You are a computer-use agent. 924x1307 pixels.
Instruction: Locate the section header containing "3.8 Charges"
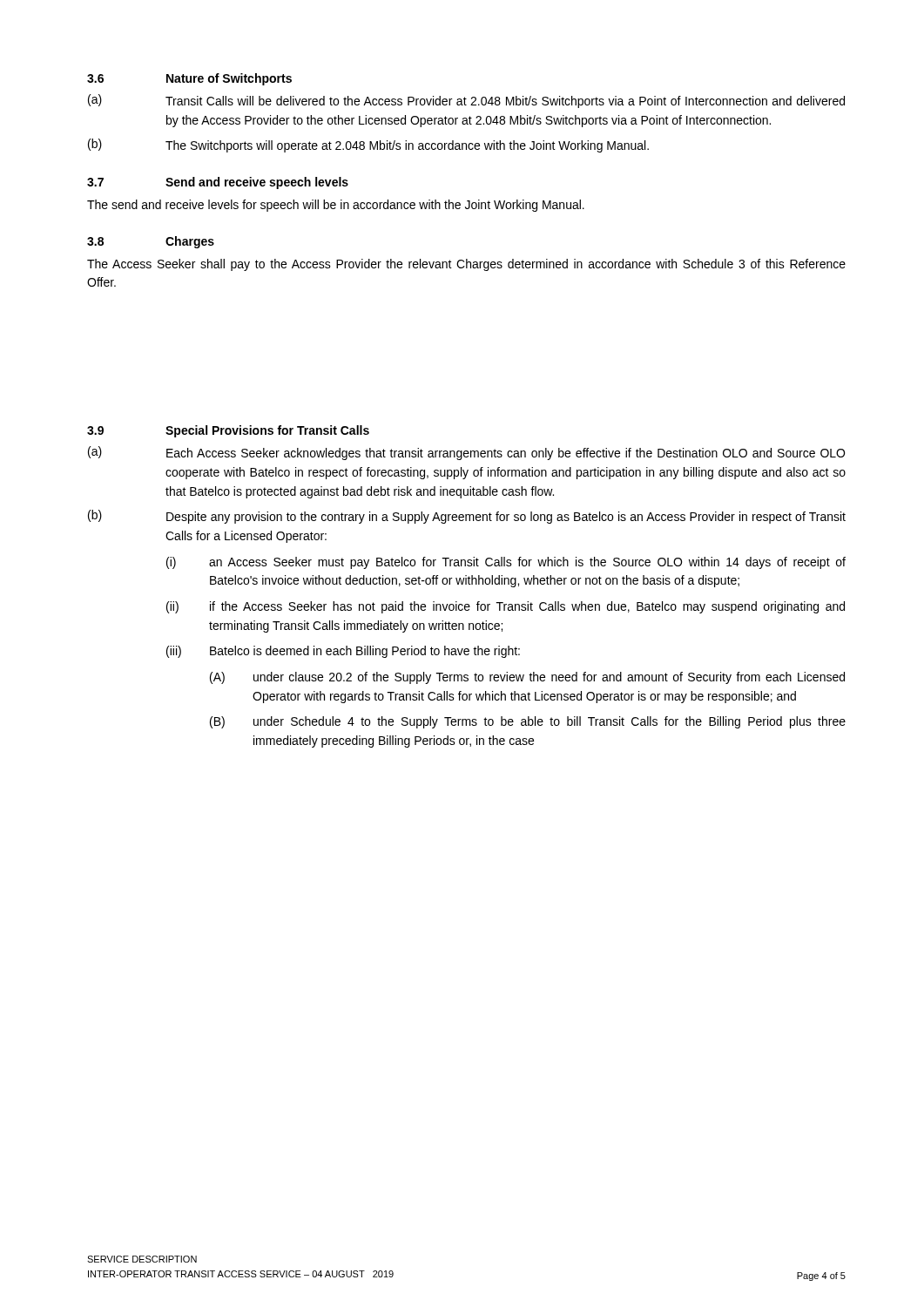click(x=92, y=242)
